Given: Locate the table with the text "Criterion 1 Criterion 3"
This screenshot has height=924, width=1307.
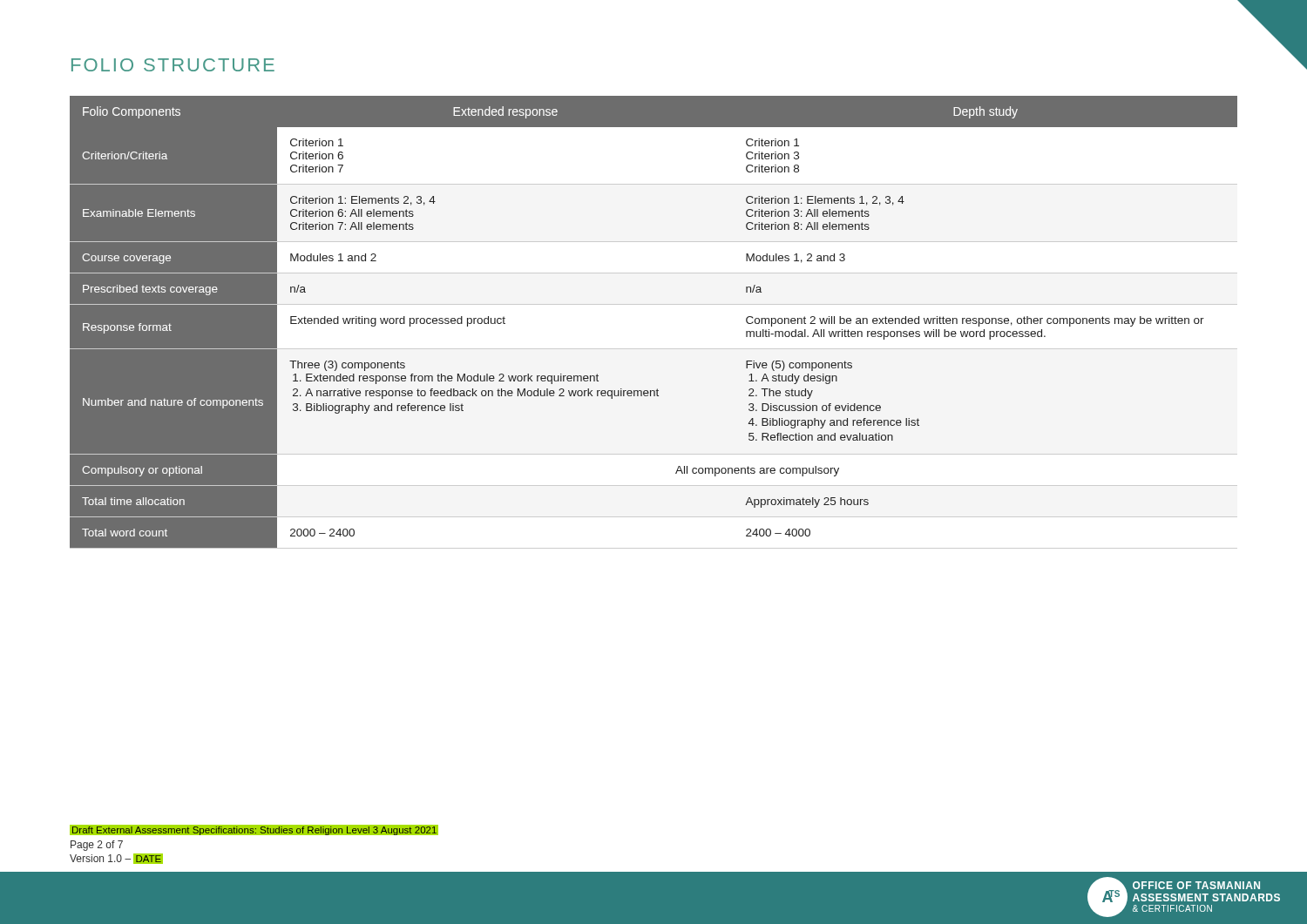Looking at the screenshot, I should pos(654,322).
